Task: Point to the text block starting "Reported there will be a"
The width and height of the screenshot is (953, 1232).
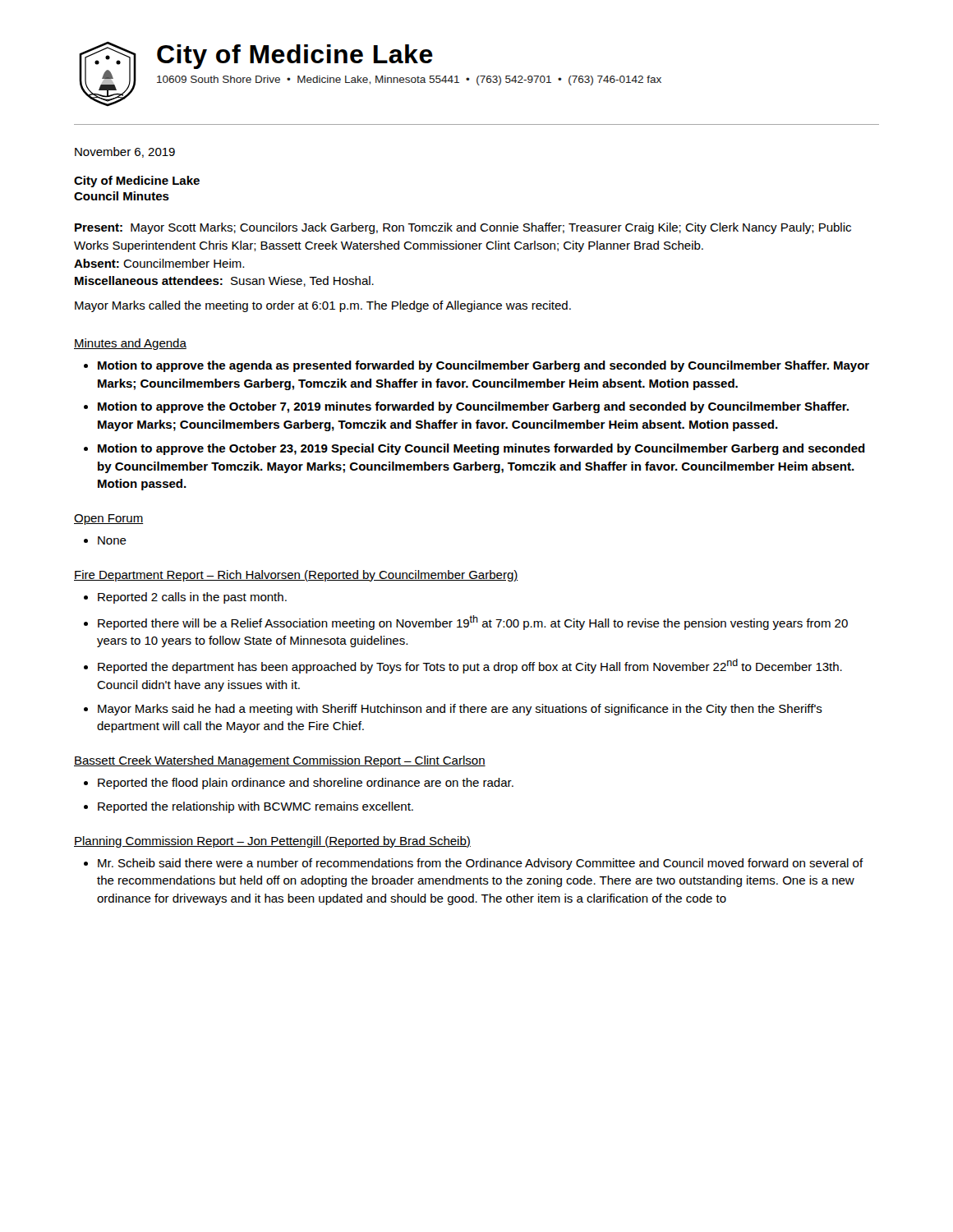Action: (x=472, y=630)
